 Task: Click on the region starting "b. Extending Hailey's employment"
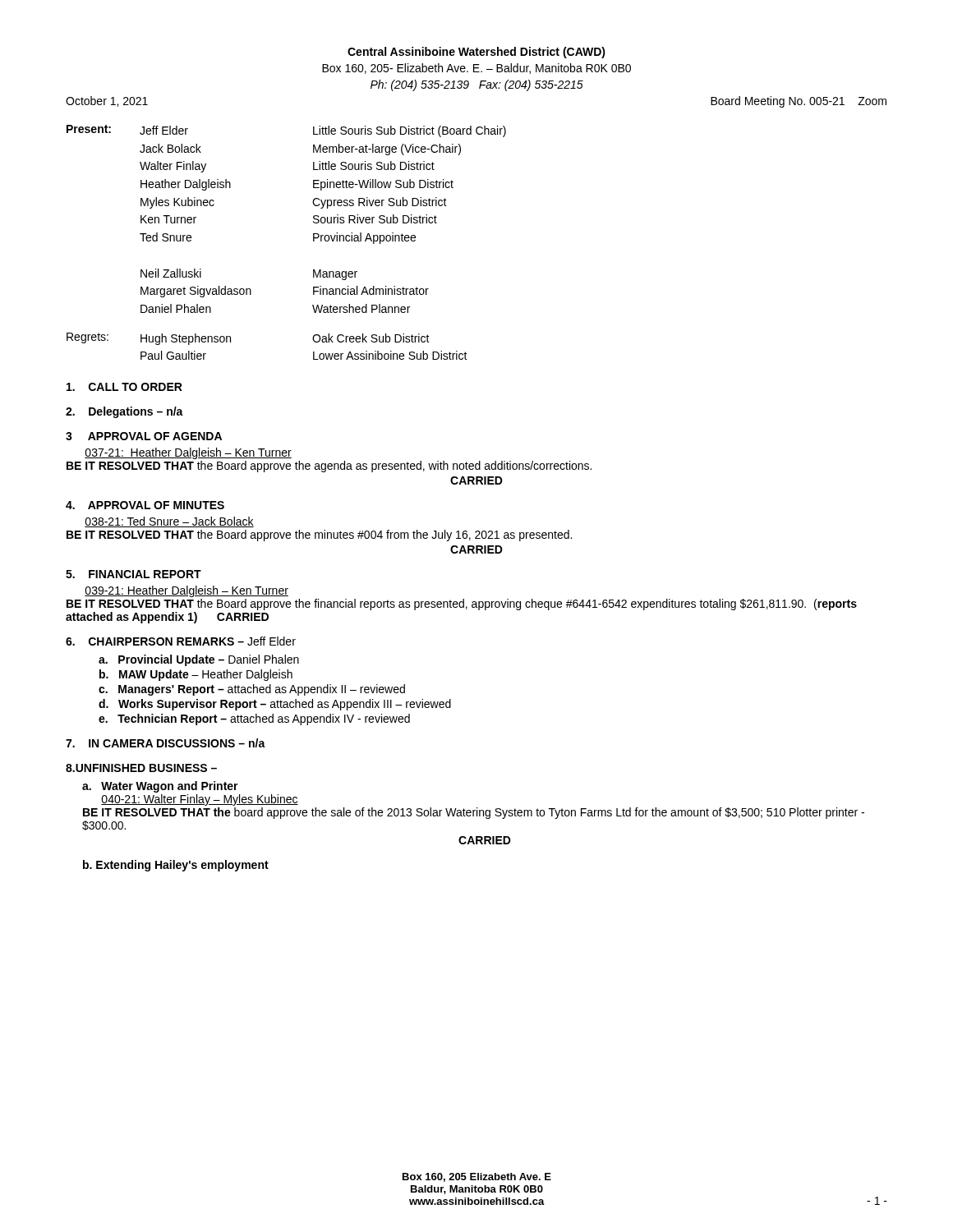point(175,865)
